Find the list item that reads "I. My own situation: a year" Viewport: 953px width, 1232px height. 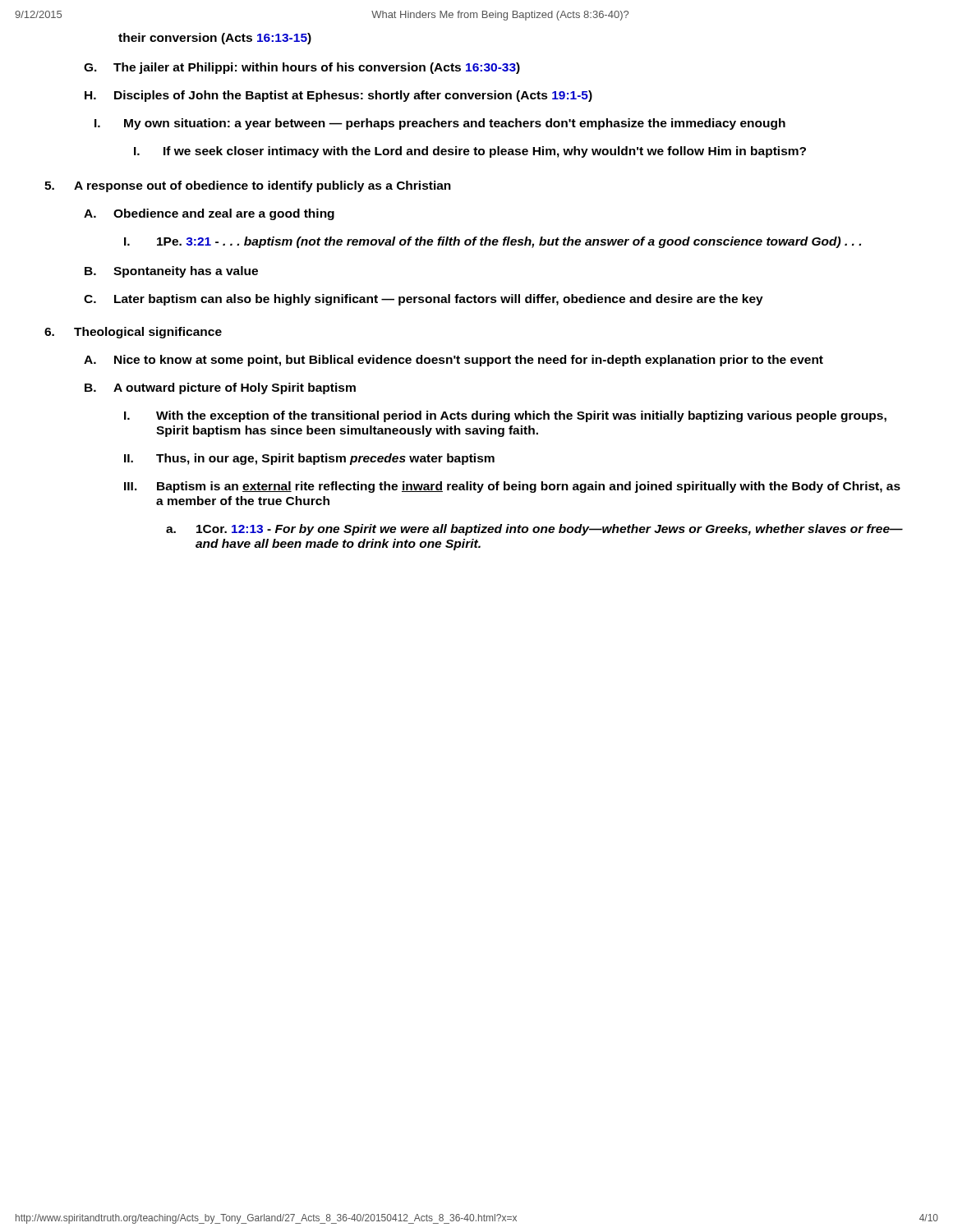point(440,123)
